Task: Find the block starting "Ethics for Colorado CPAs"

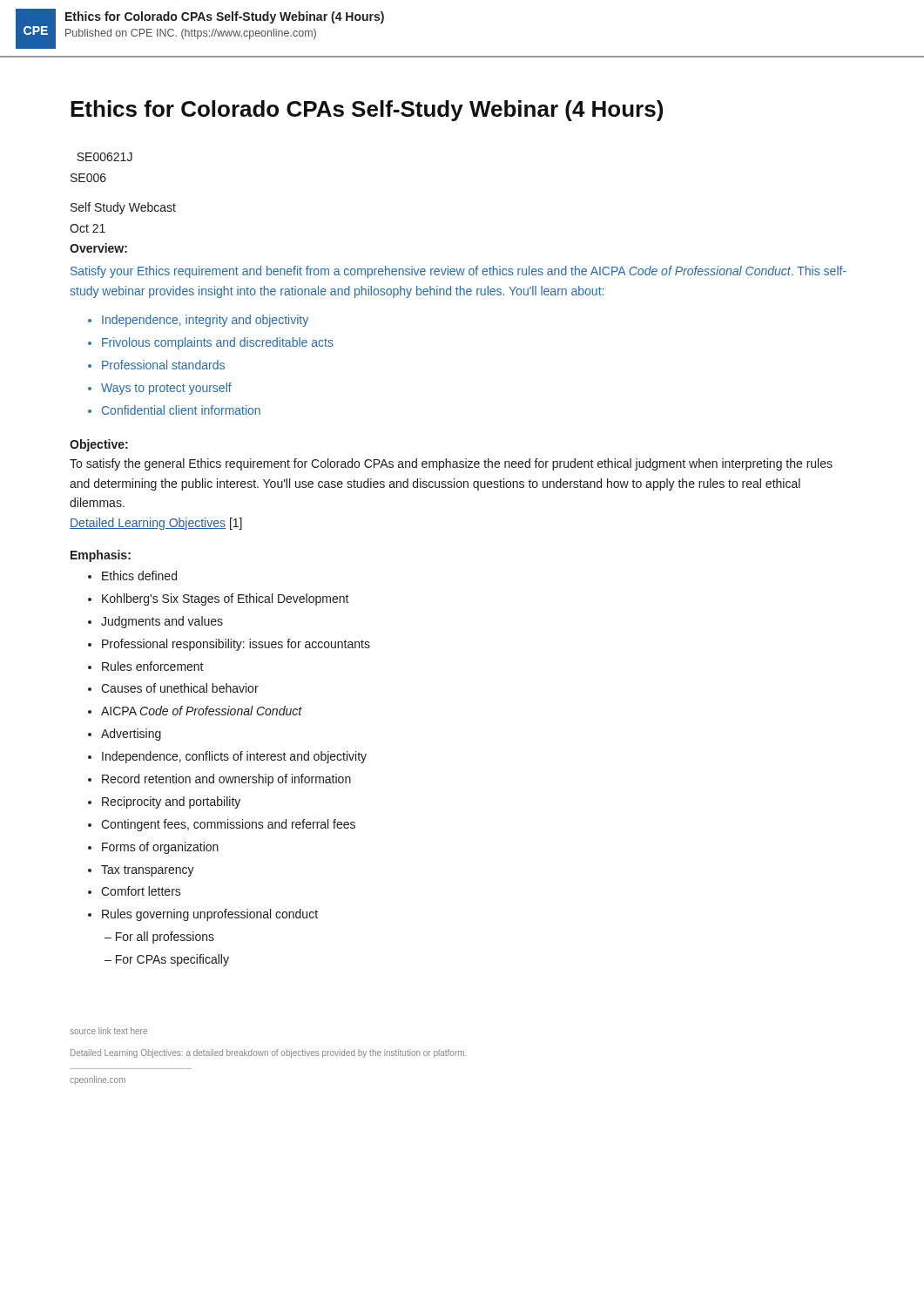Action: click(367, 109)
